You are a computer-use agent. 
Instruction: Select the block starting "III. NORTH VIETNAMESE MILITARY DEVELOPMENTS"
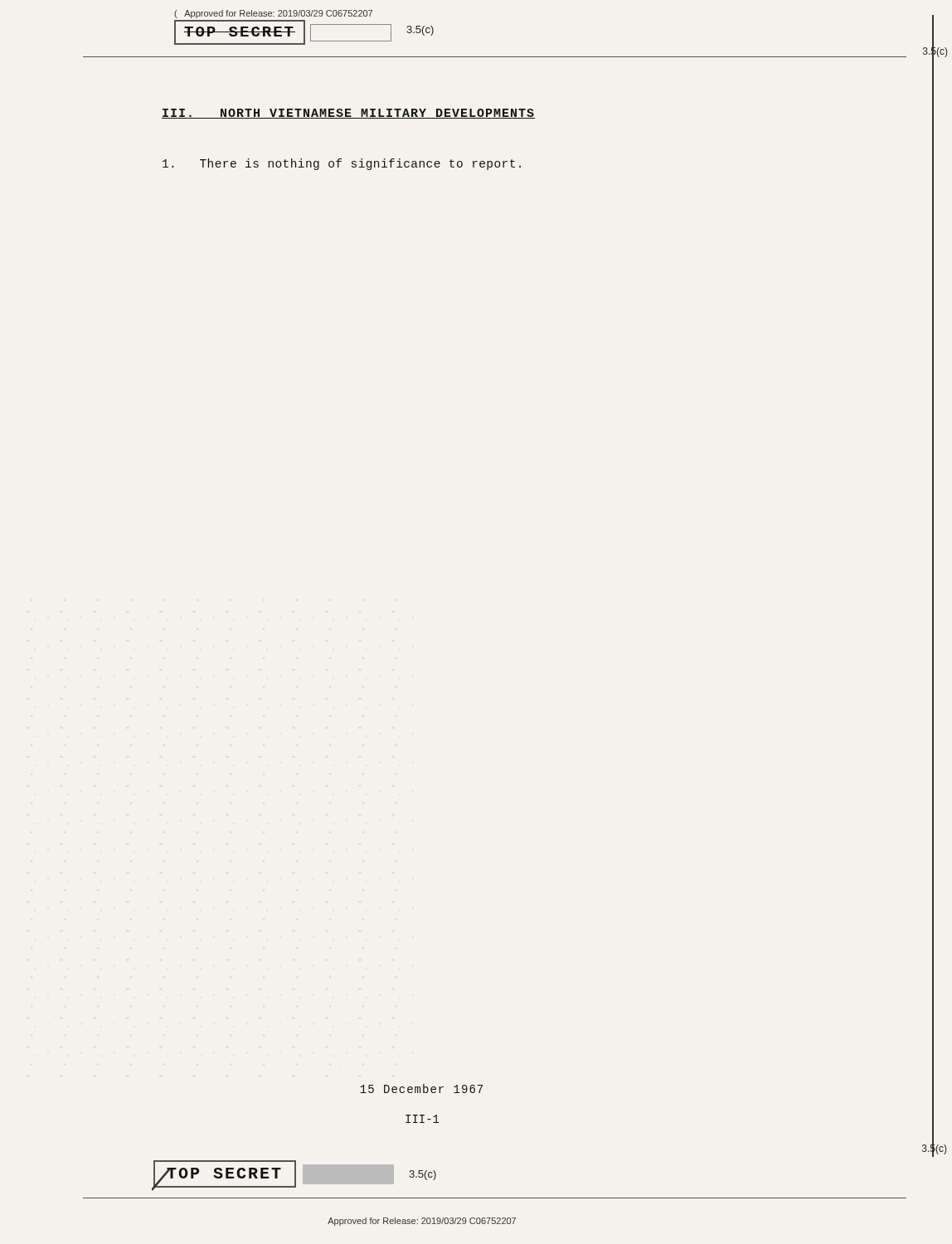tap(348, 114)
